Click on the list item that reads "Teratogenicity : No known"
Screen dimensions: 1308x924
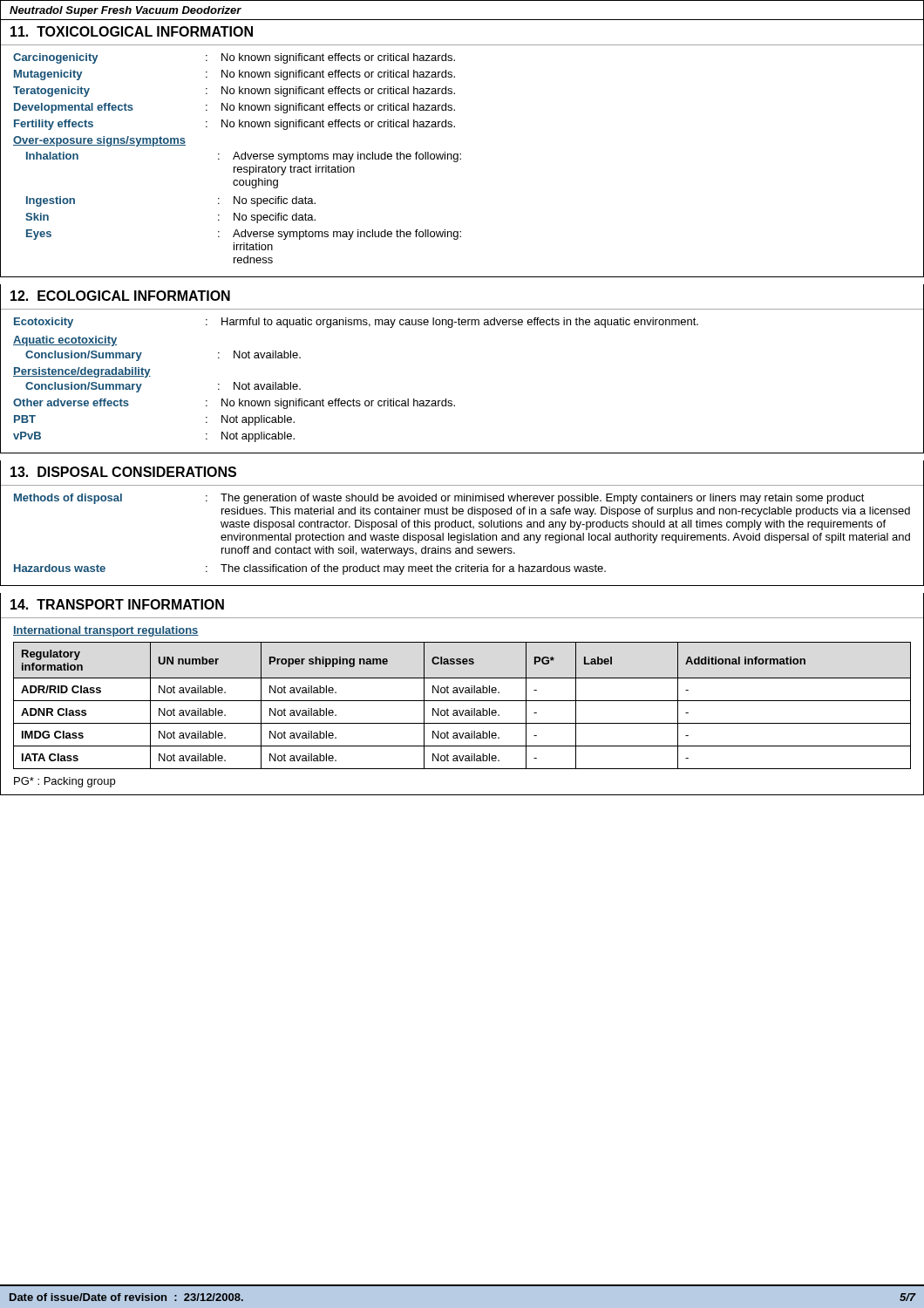[x=462, y=90]
